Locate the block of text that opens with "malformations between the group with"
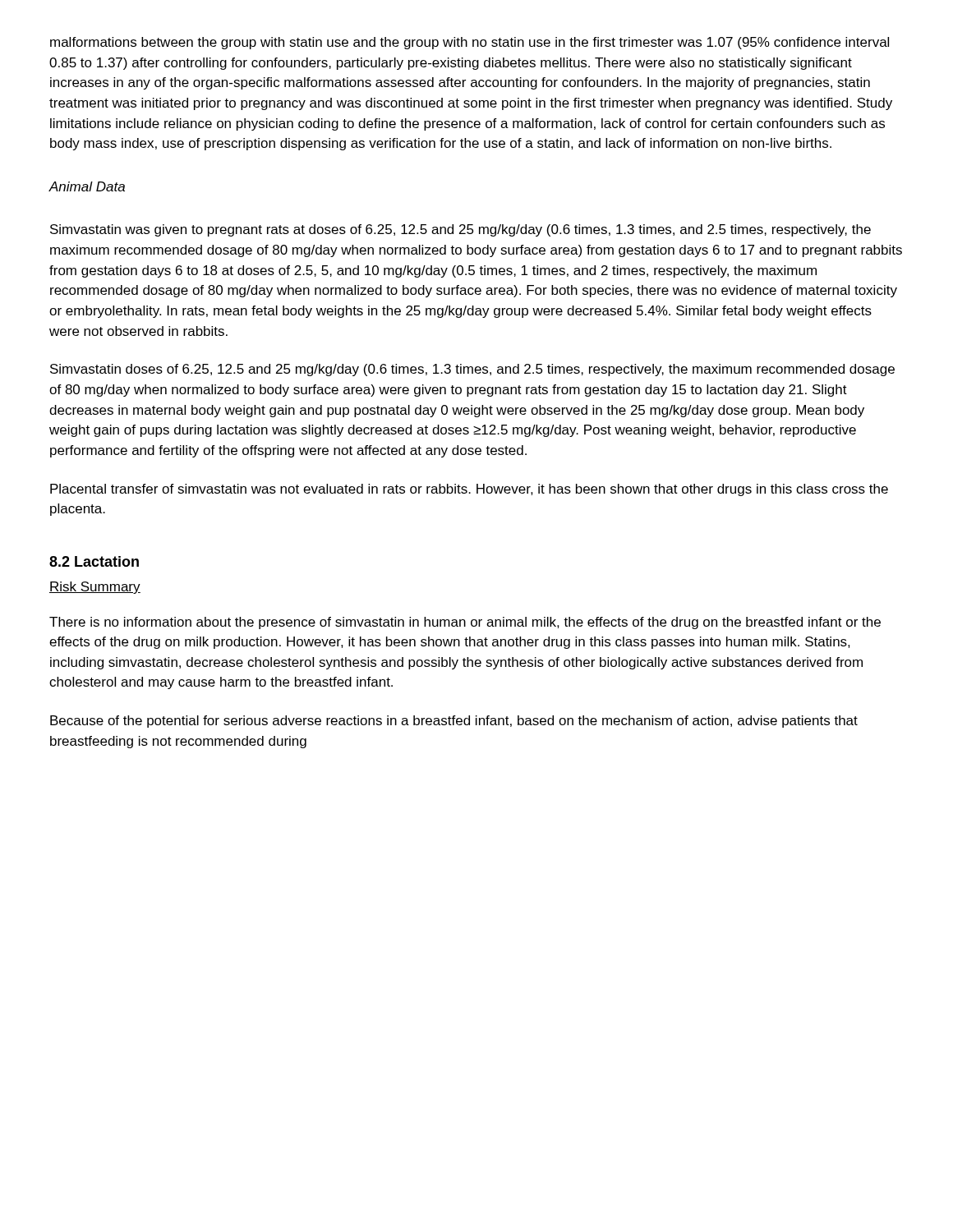Image resolution: width=953 pixels, height=1232 pixels. tap(476, 94)
